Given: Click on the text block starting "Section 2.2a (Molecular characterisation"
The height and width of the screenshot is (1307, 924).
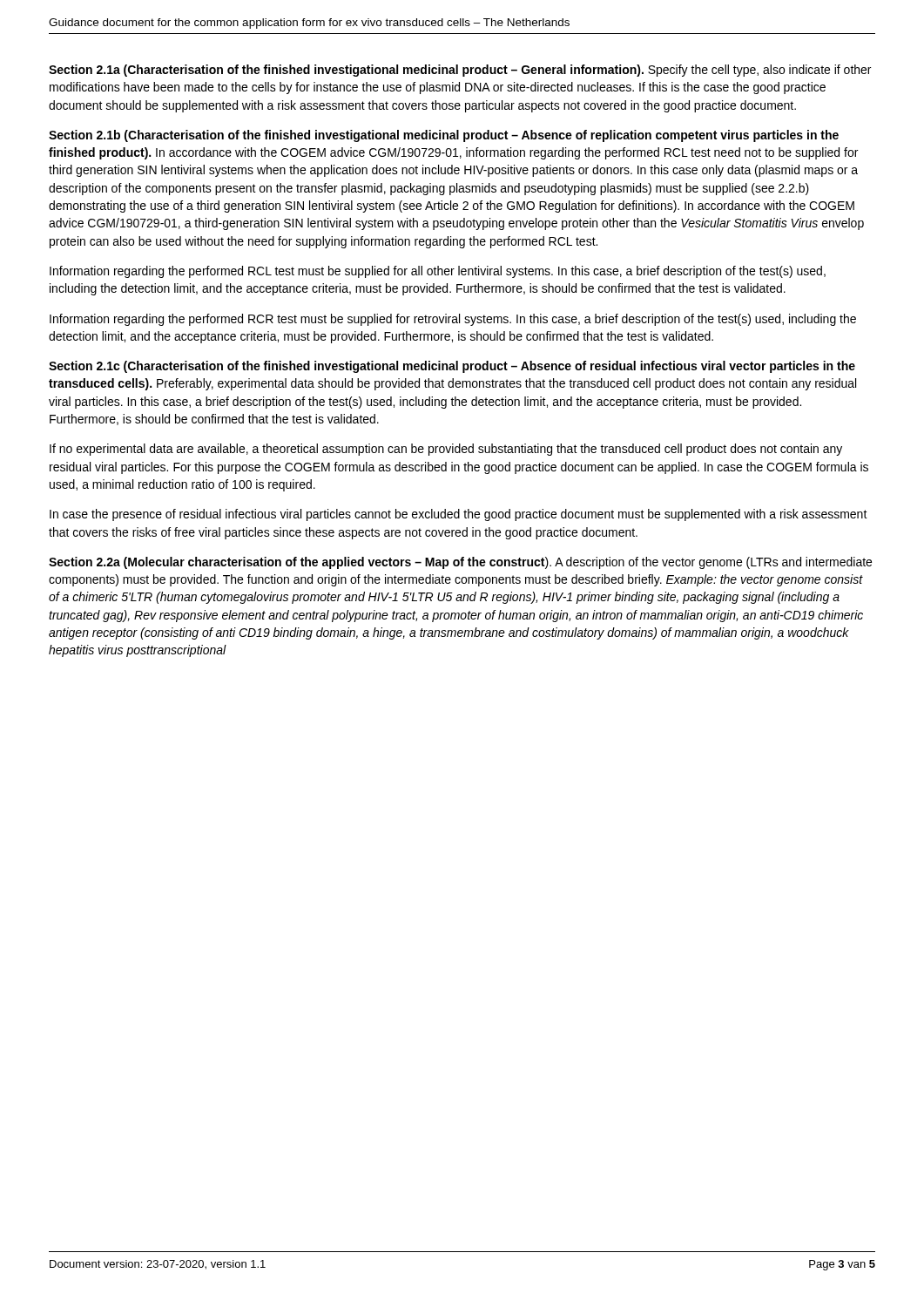Looking at the screenshot, I should coord(461,606).
